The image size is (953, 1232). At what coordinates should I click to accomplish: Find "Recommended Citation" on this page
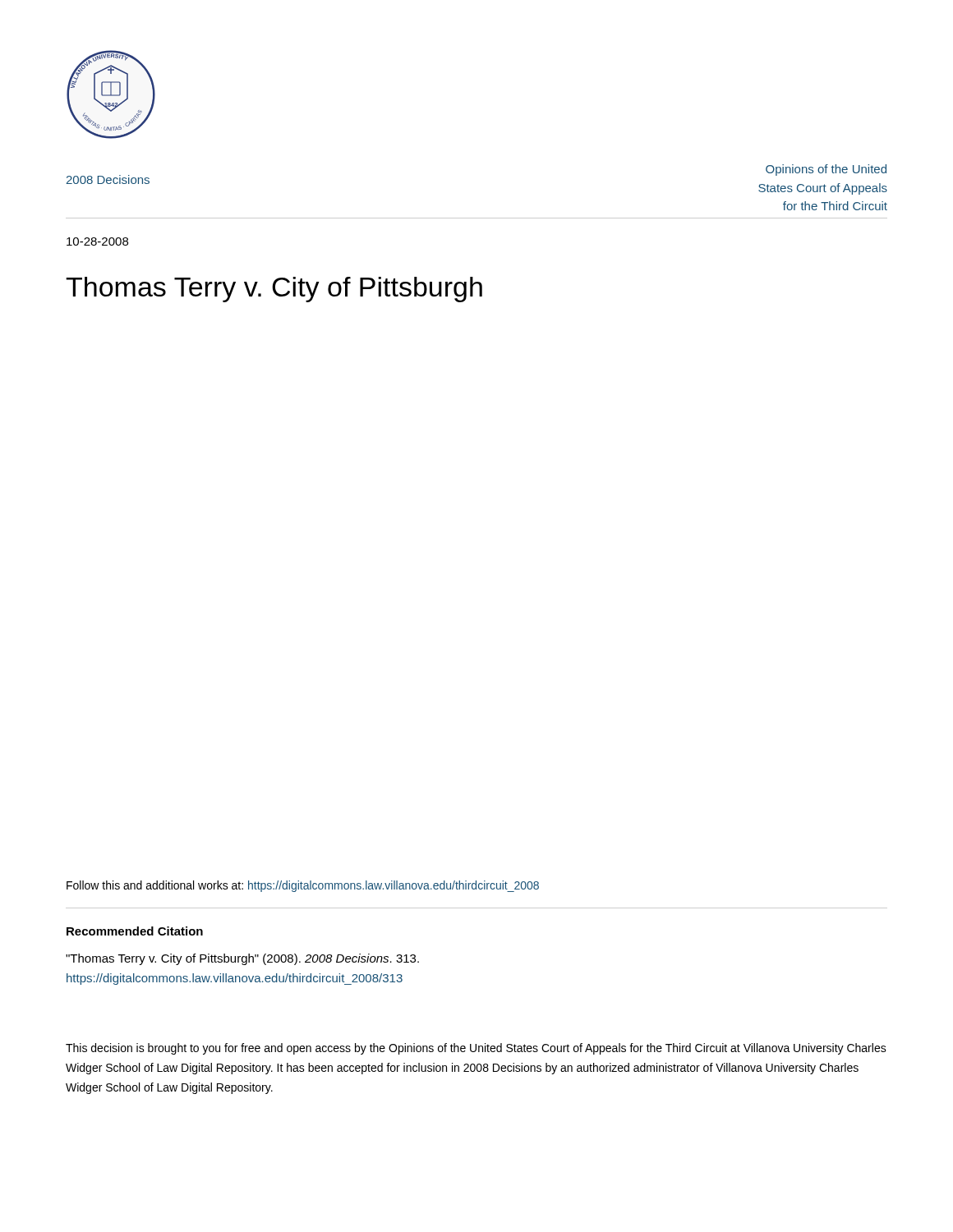(x=135, y=931)
